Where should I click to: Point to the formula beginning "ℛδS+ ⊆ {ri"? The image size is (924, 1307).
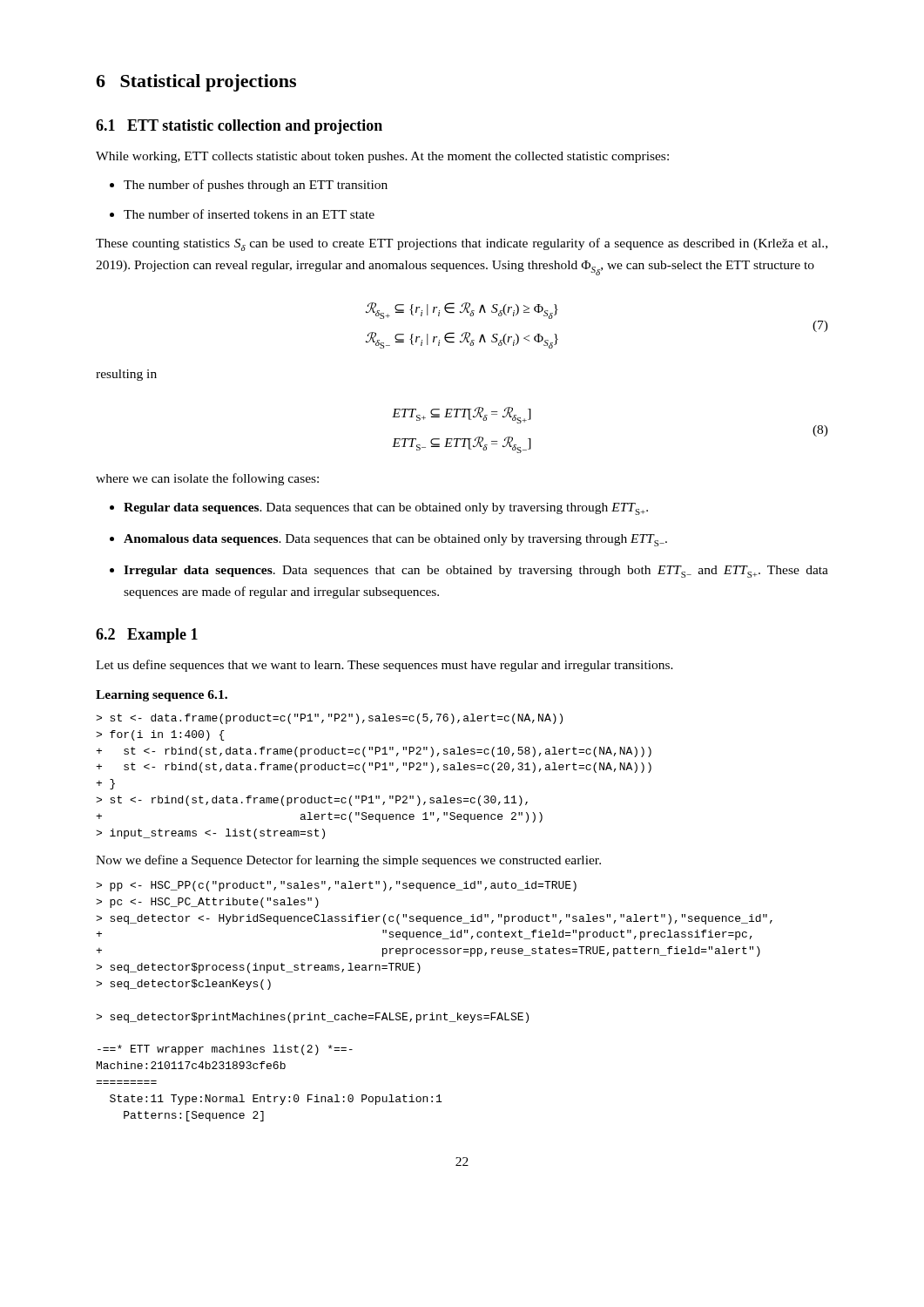[x=462, y=311]
